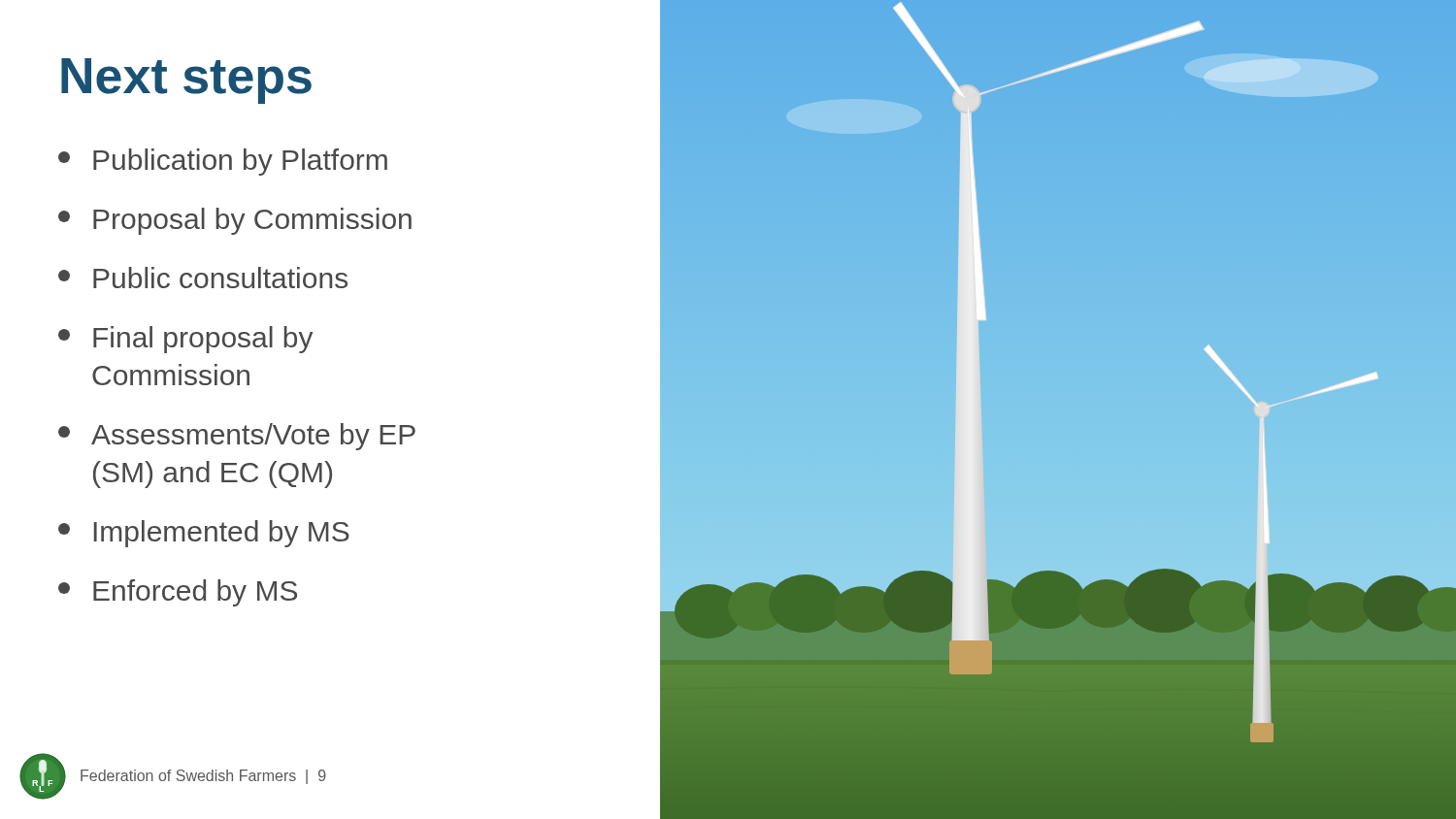Screen dimensions: 819x1456
Task: Locate a photo
Action: tap(1058, 410)
